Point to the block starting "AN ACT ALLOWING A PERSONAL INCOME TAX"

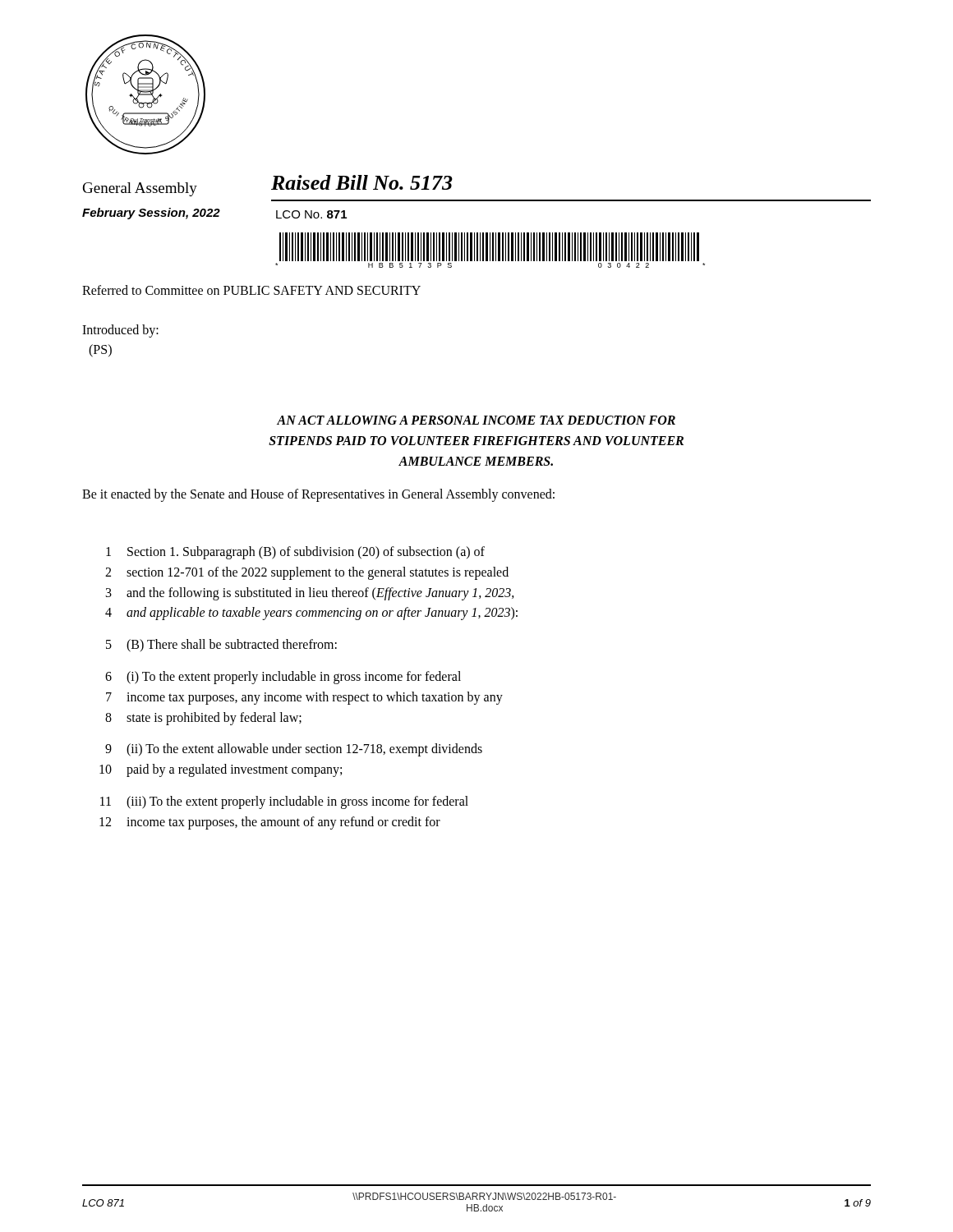click(x=476, y=440)
